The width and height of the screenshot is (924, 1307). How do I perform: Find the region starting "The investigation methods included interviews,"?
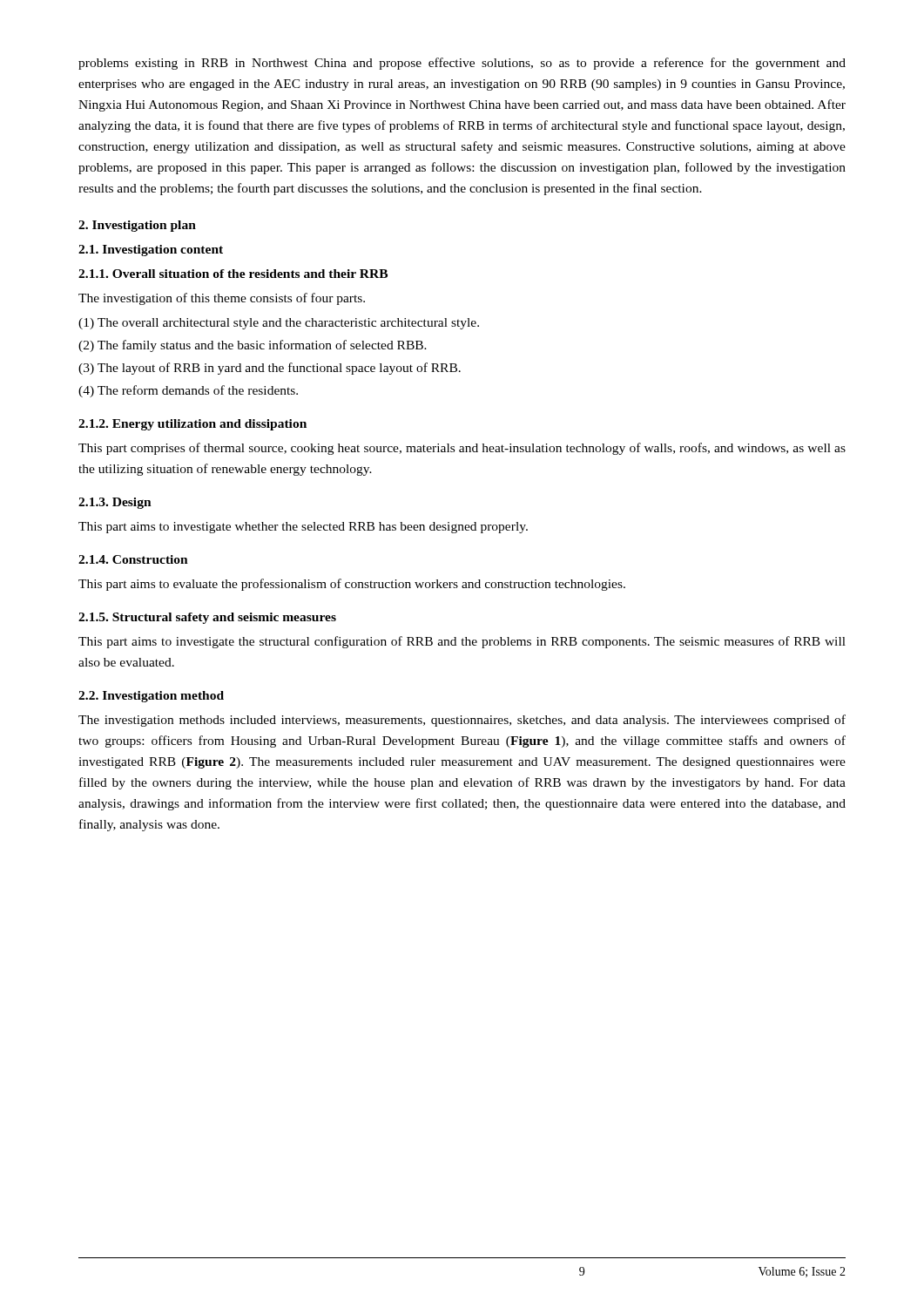coord(462,772)
